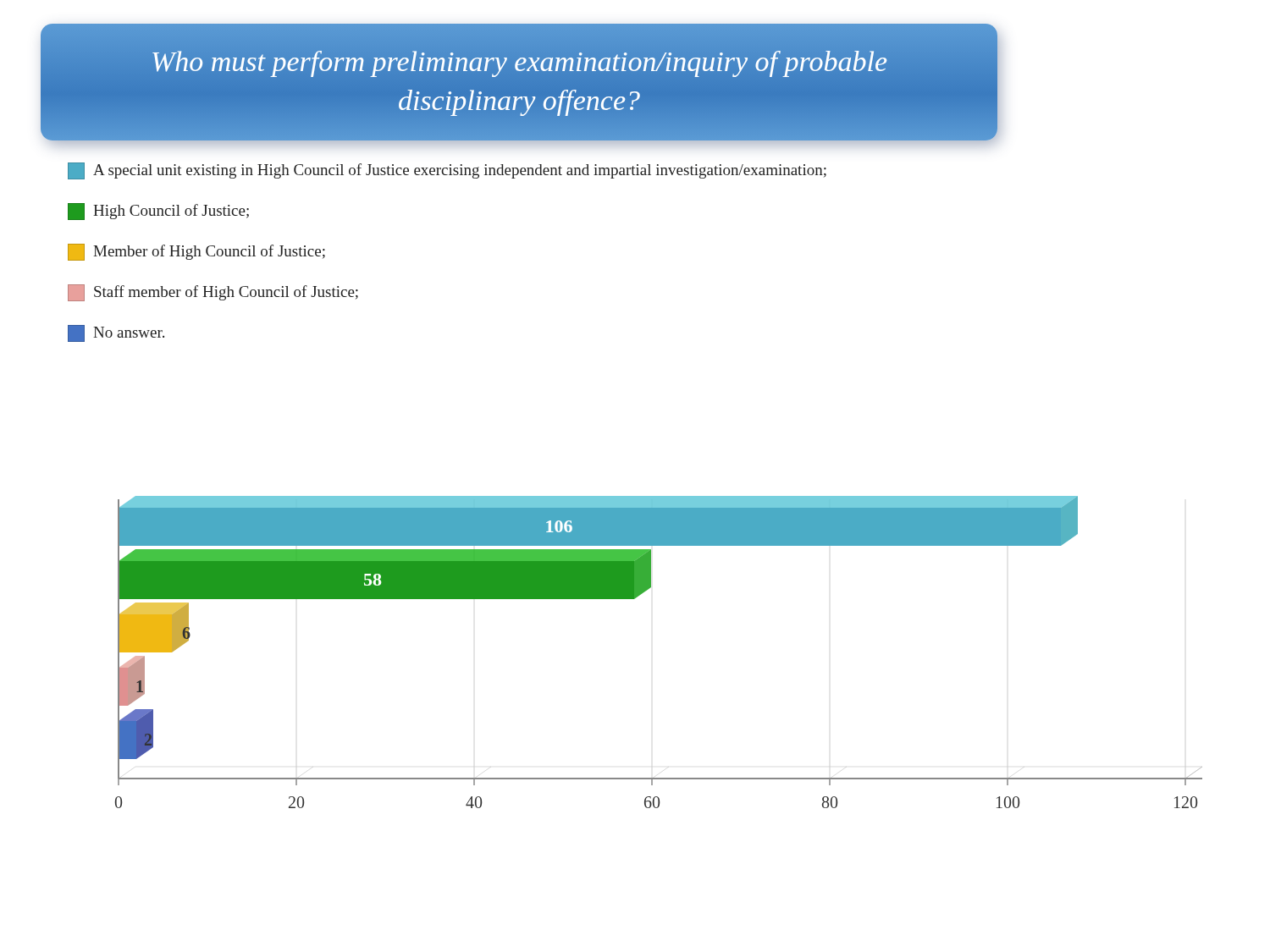Click where it says "No answer."
The image size is (1270, 952).
pyautogui.click(x=117, y=333)
